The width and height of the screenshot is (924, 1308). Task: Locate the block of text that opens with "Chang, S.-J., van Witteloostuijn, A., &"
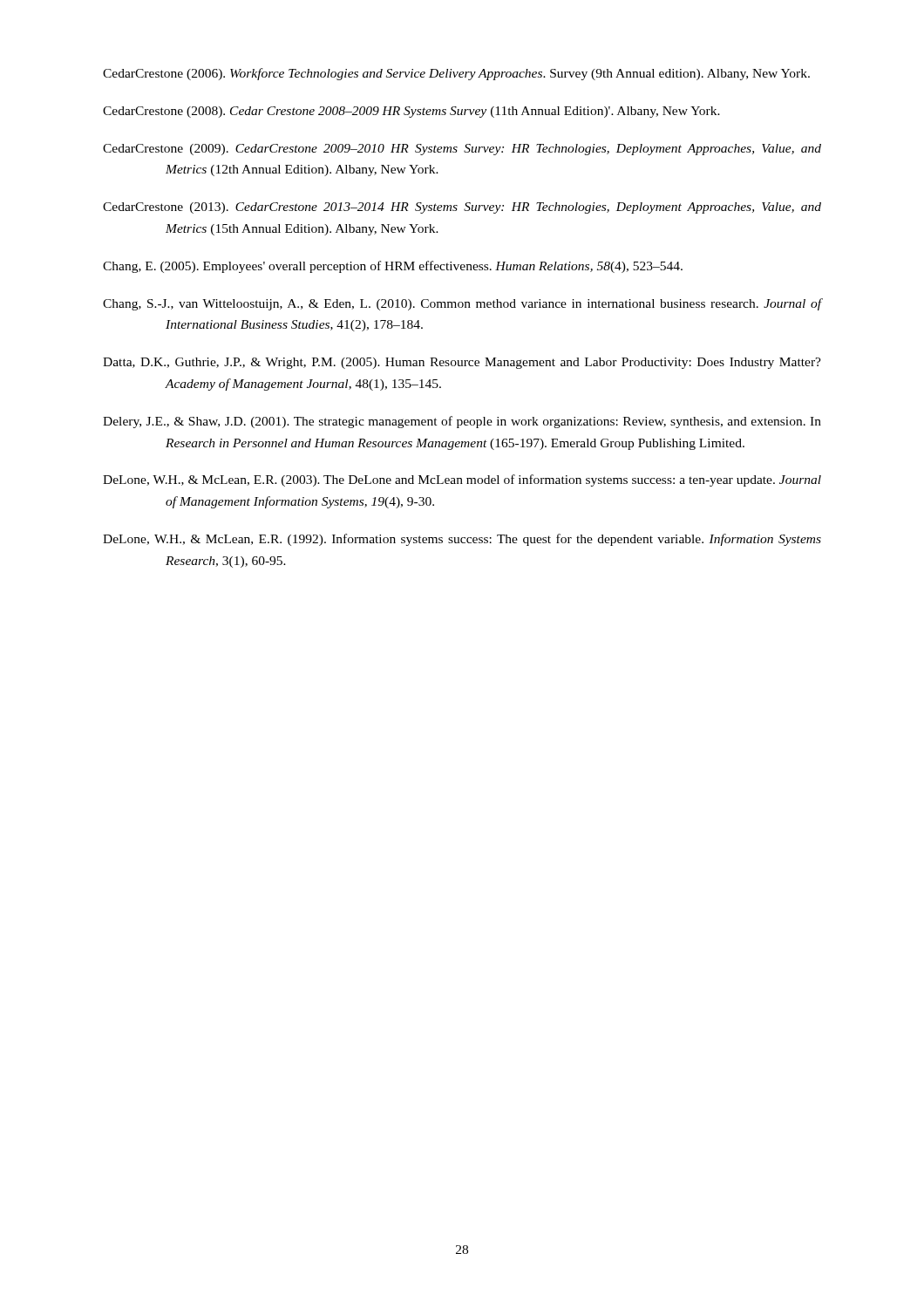coord(462,313)
